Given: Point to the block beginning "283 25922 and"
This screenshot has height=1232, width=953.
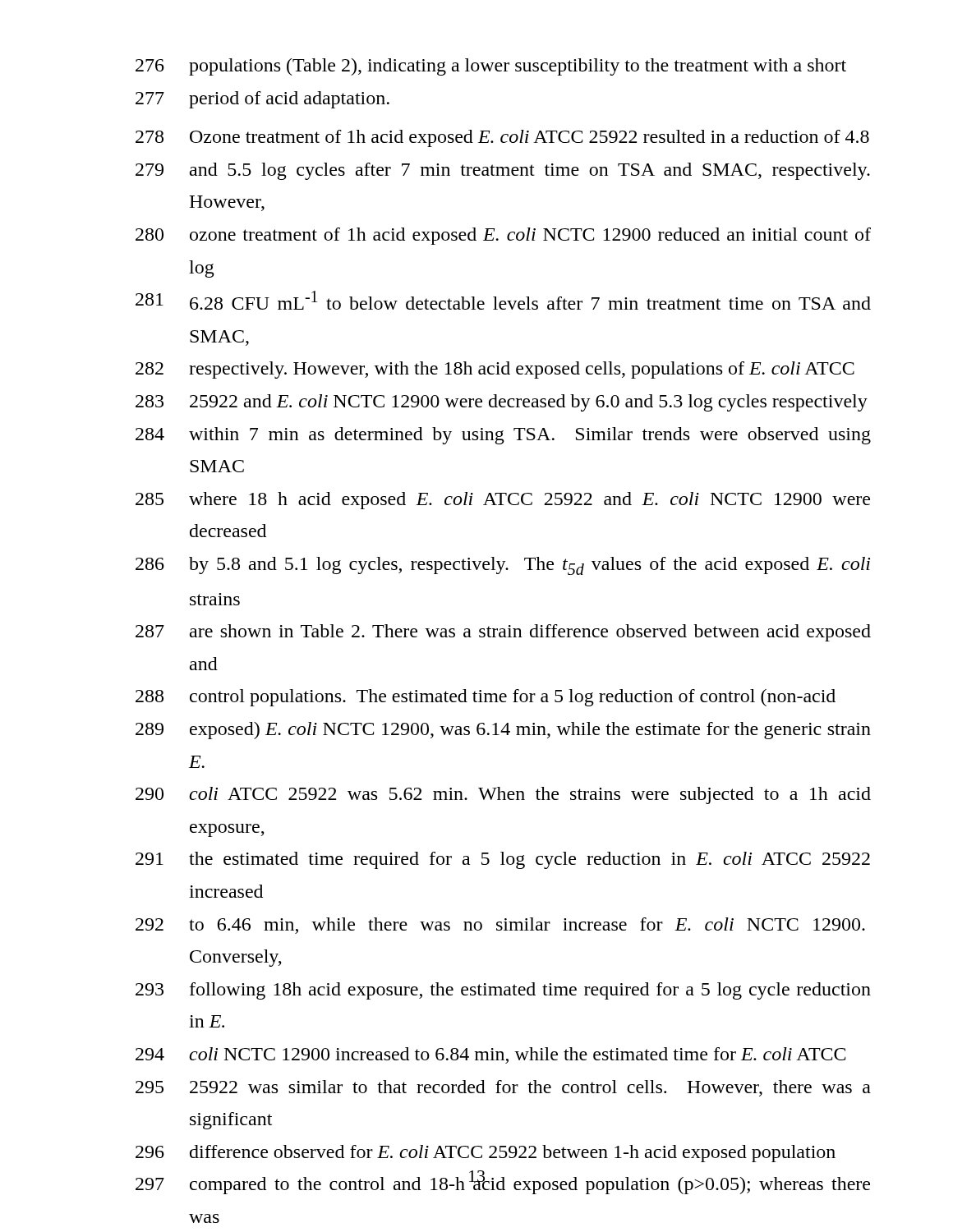Looking at the screenshot, I should pos(493,401).
